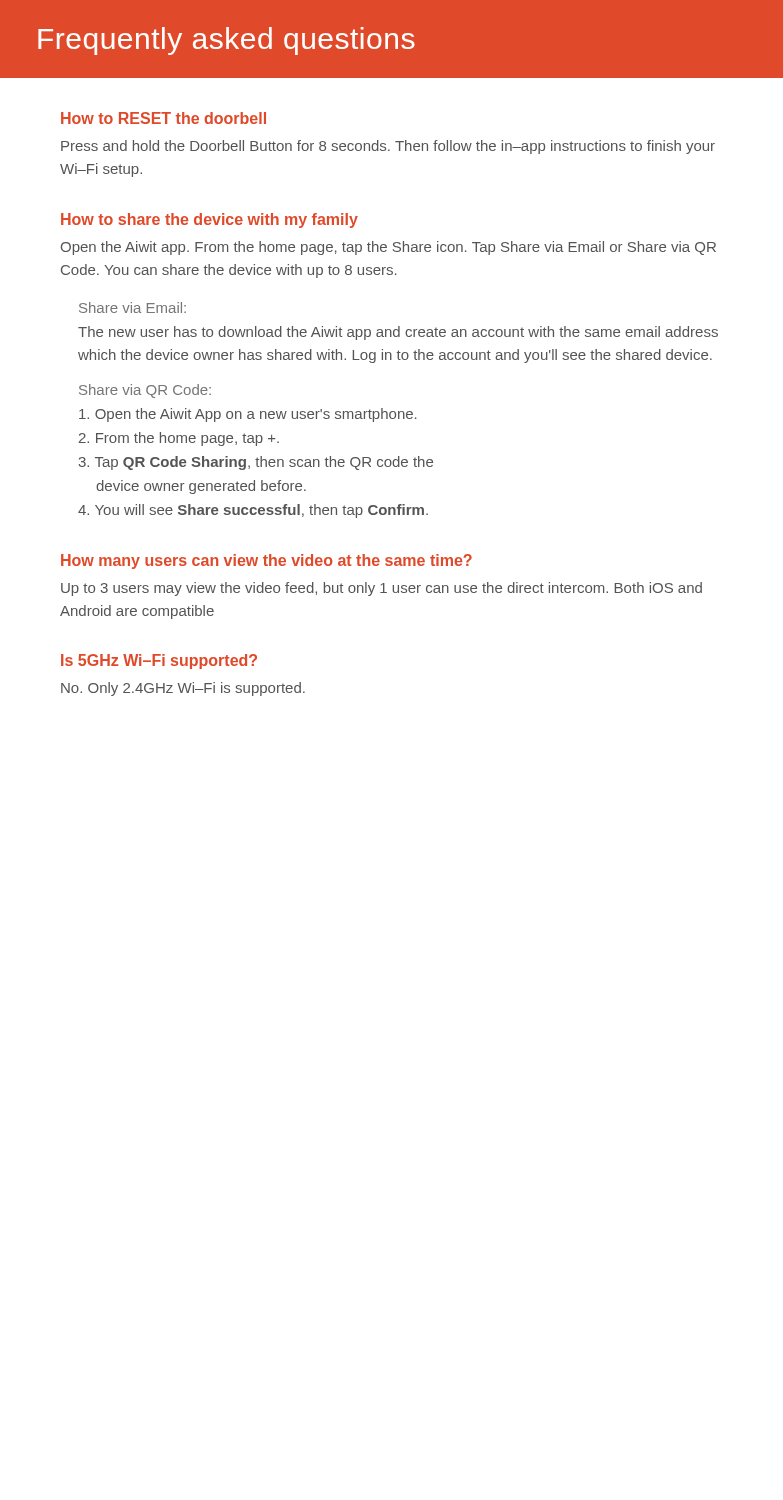
Task: Find the list item with the text "4. You will see Share successful, then tap"
Action: click(254, 509)
